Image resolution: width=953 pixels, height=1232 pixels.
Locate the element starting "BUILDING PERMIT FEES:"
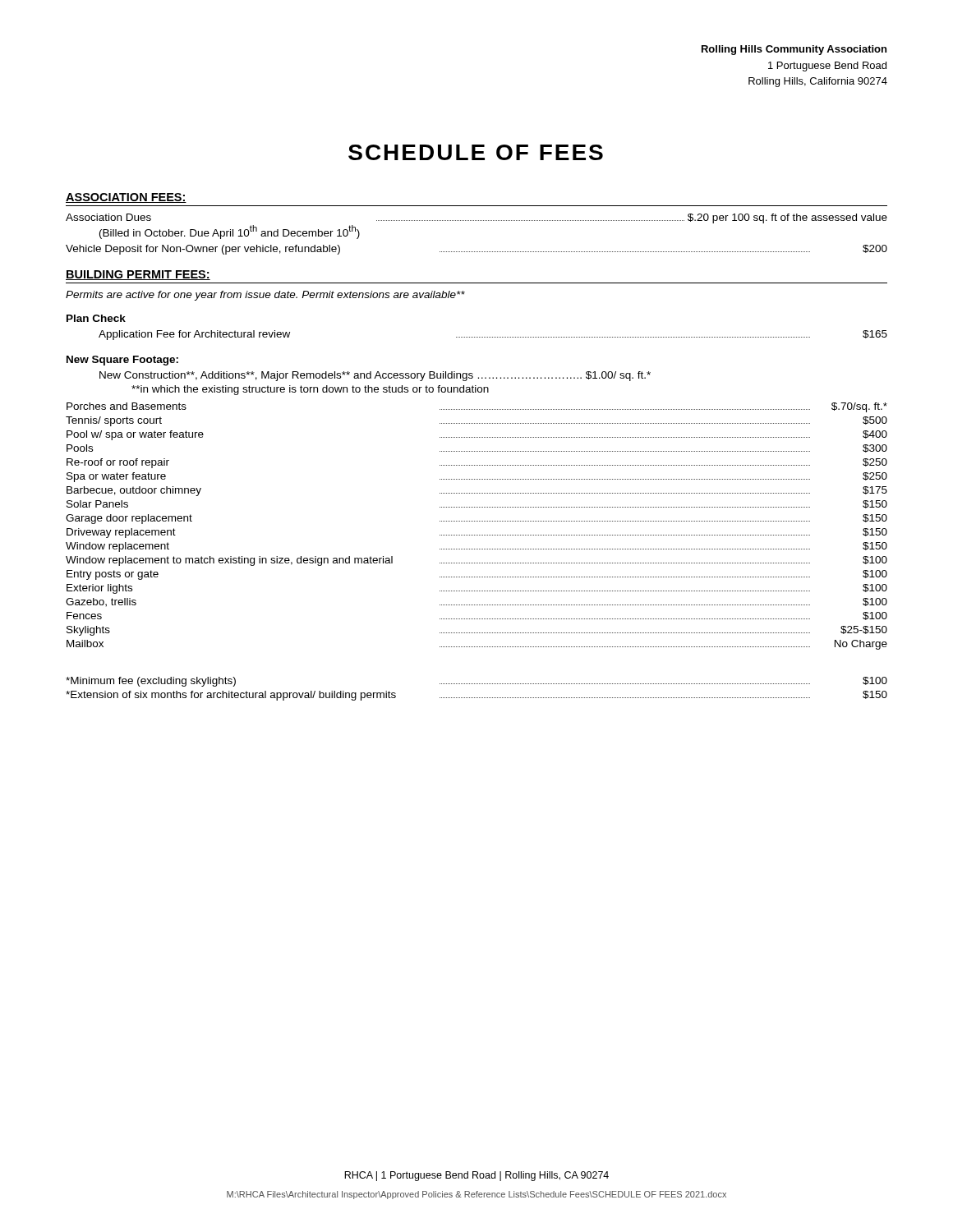click(x=138, y=274)
